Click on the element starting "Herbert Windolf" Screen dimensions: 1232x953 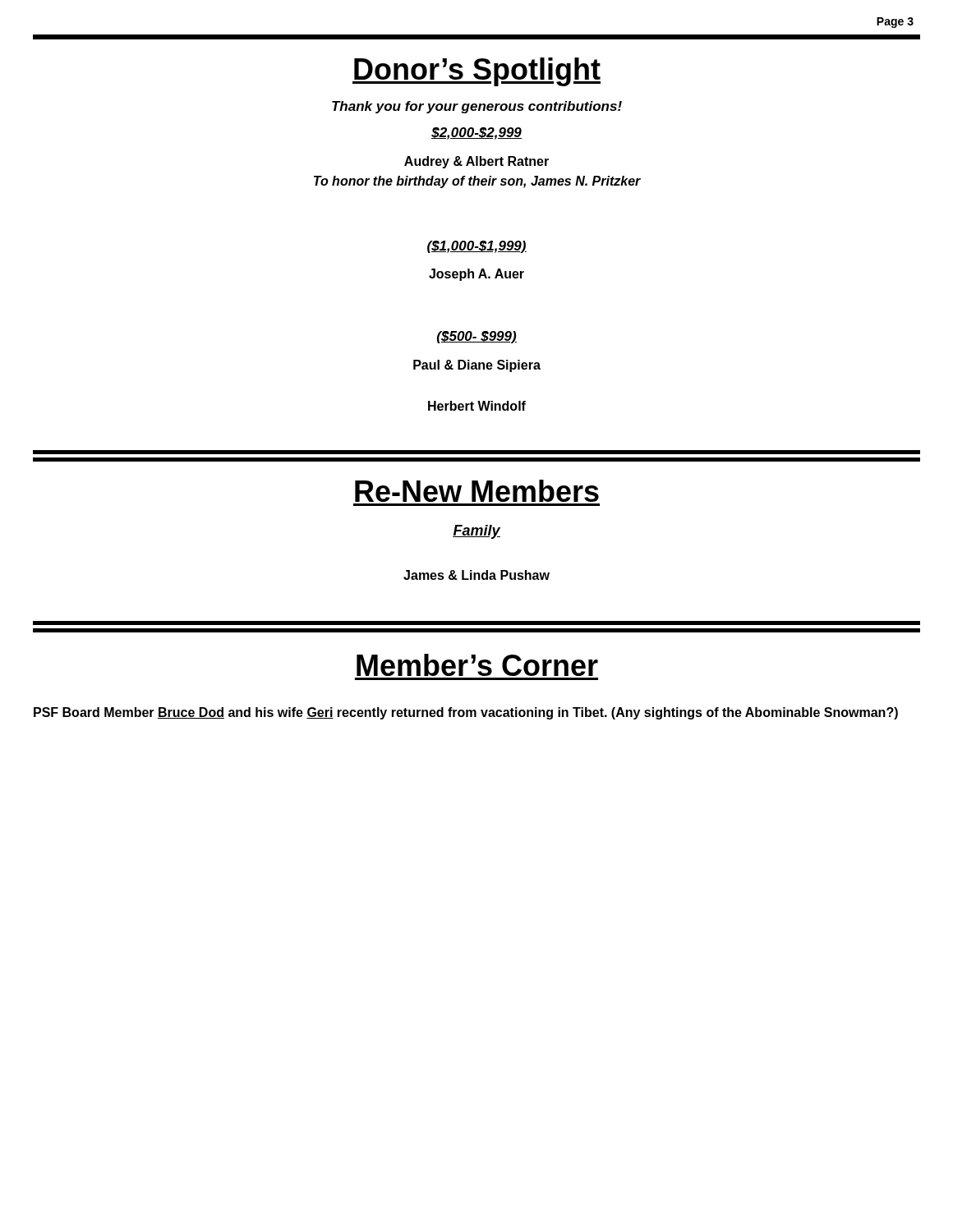click(476, 406)
